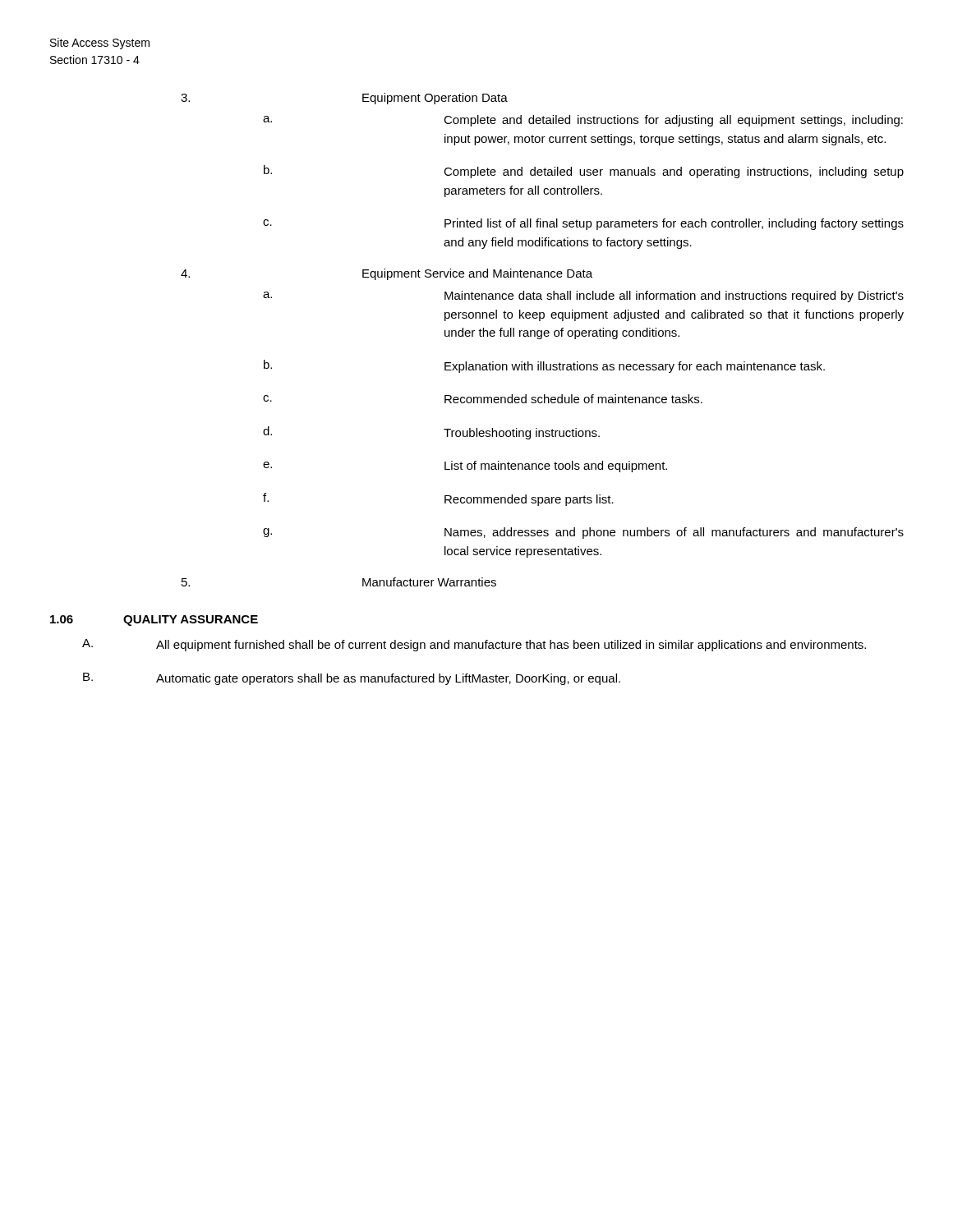Point to the element starting "e. List of maintenance tools and equipment."
953x1232 pixels.
(476, 466)
